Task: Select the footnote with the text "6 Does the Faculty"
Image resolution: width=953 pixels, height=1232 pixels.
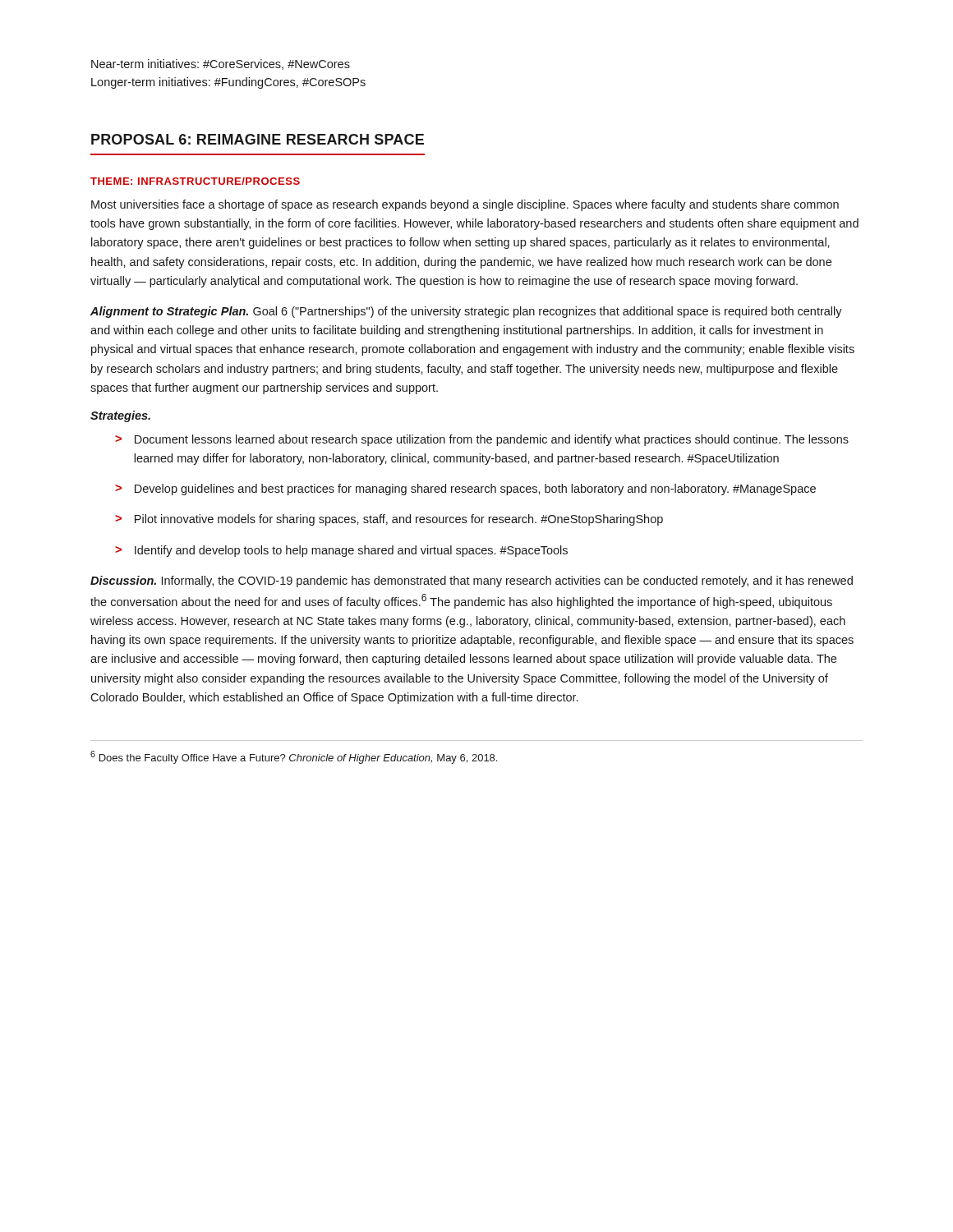Action: (294, 757)
